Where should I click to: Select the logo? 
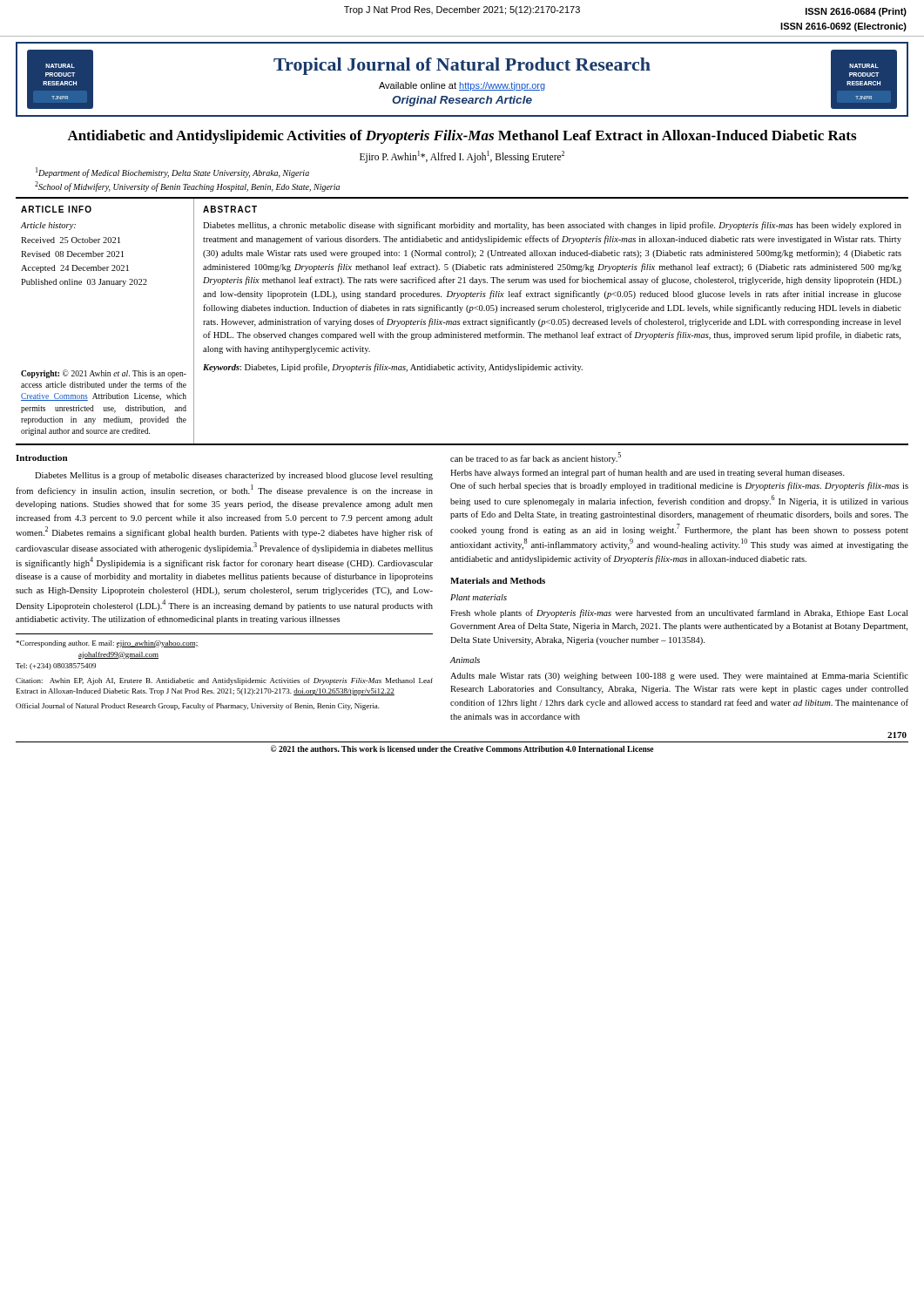(462, 79)
